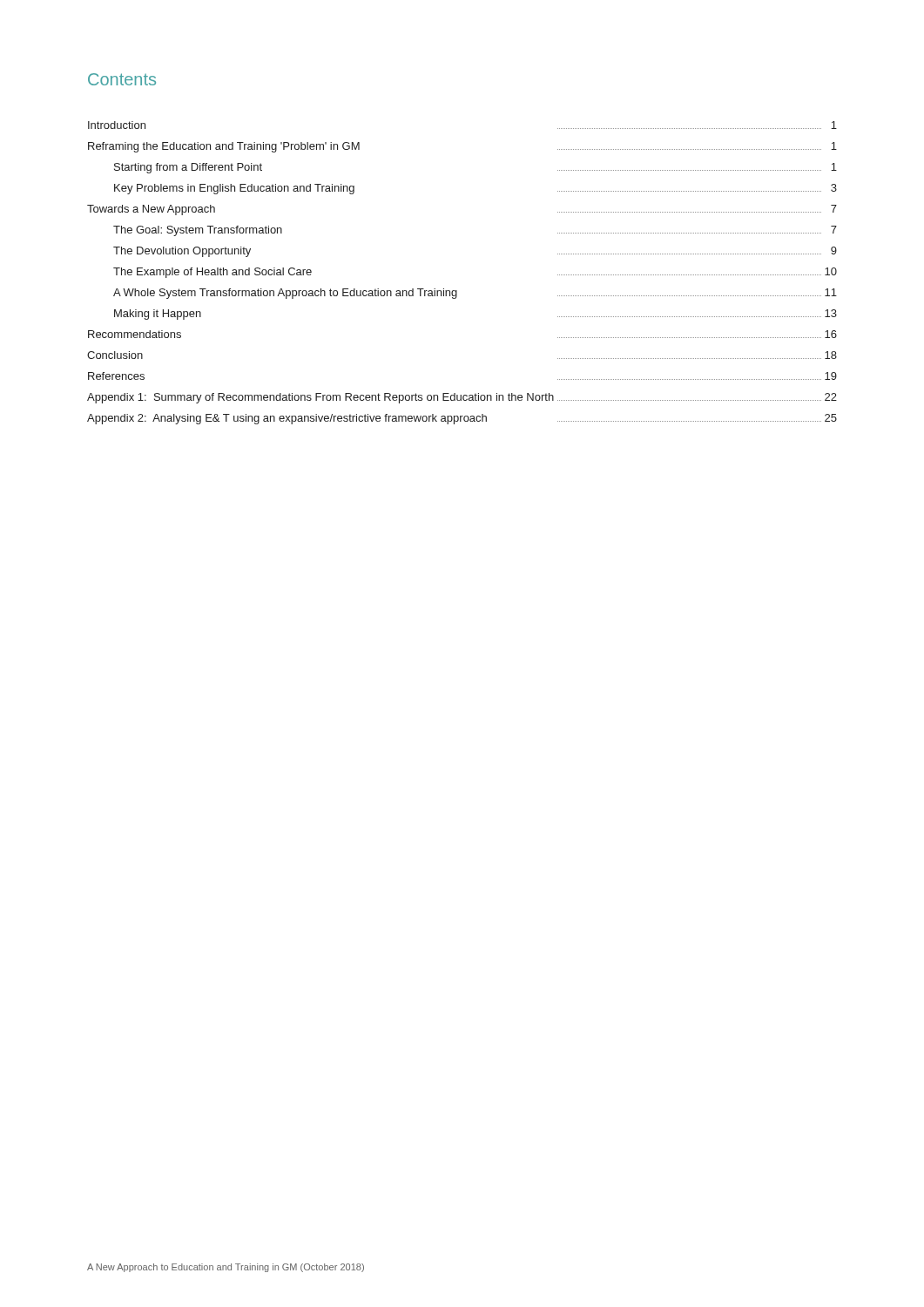Find "Making it Happen 13" on this page

click(x=156, y=314)
